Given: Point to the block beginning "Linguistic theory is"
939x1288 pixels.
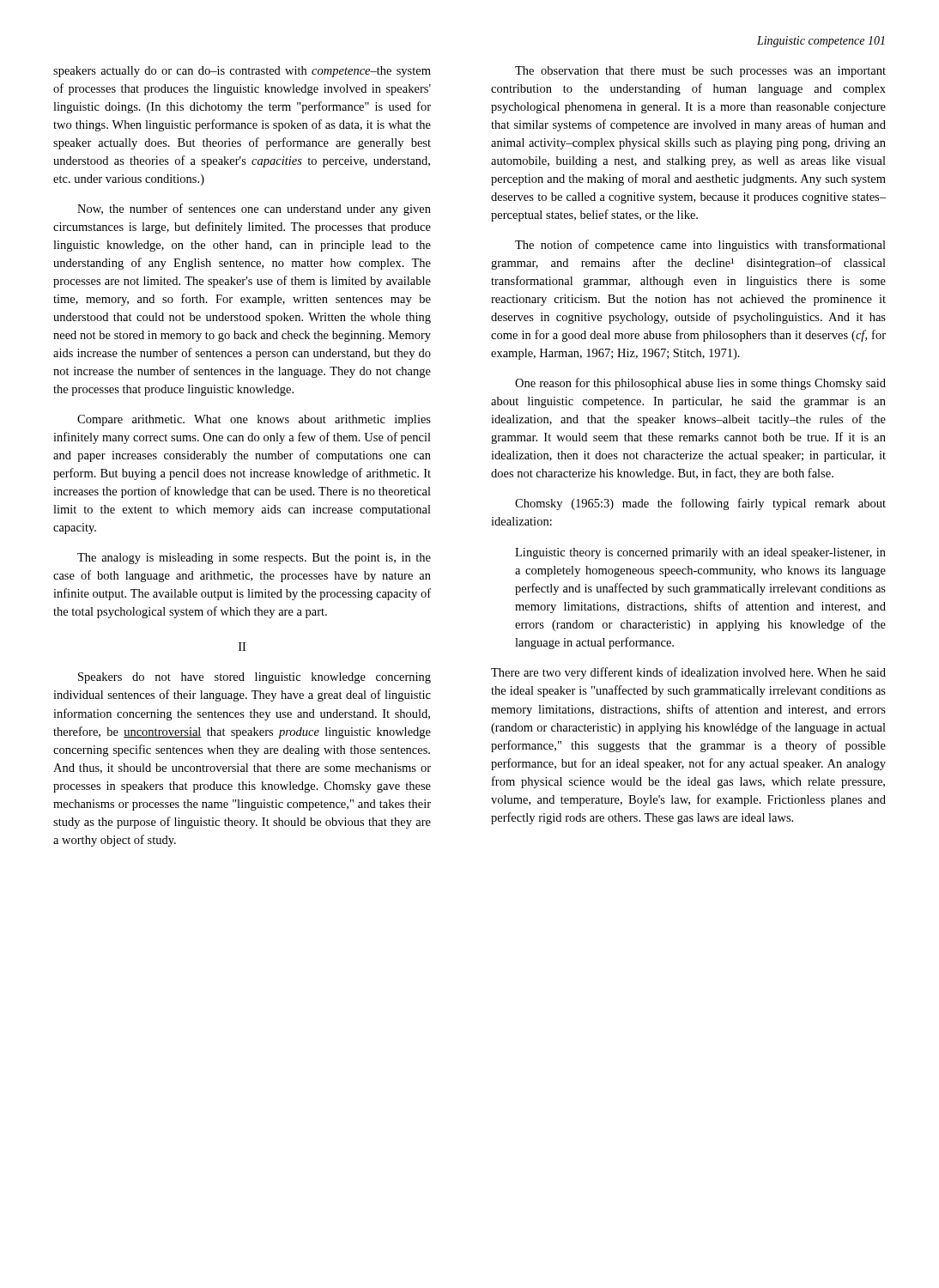Looking at the screenshot, I should click(700, 598).
